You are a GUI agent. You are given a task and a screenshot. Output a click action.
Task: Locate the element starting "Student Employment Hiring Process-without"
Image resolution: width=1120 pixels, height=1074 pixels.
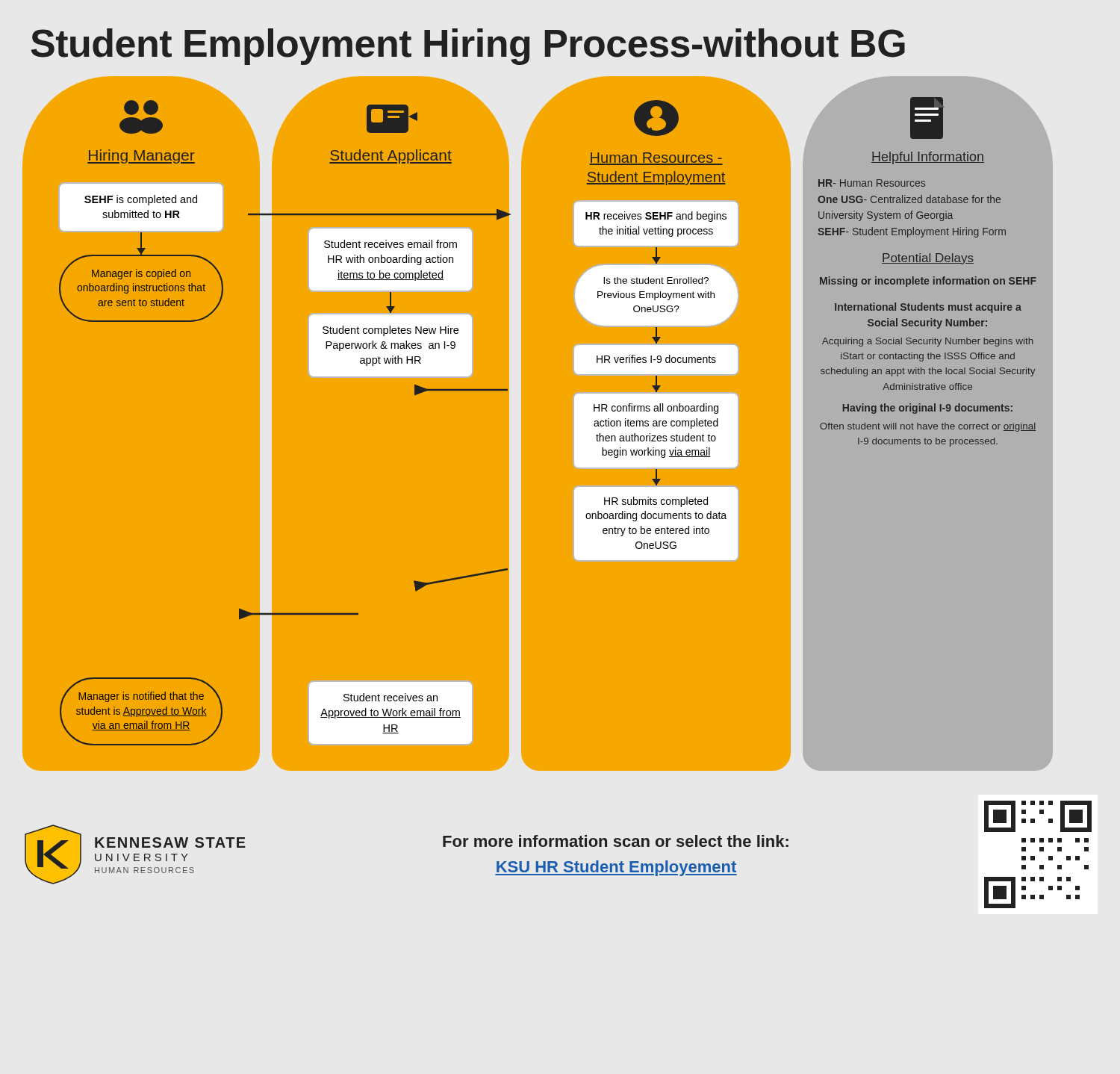tap(468, 43)
